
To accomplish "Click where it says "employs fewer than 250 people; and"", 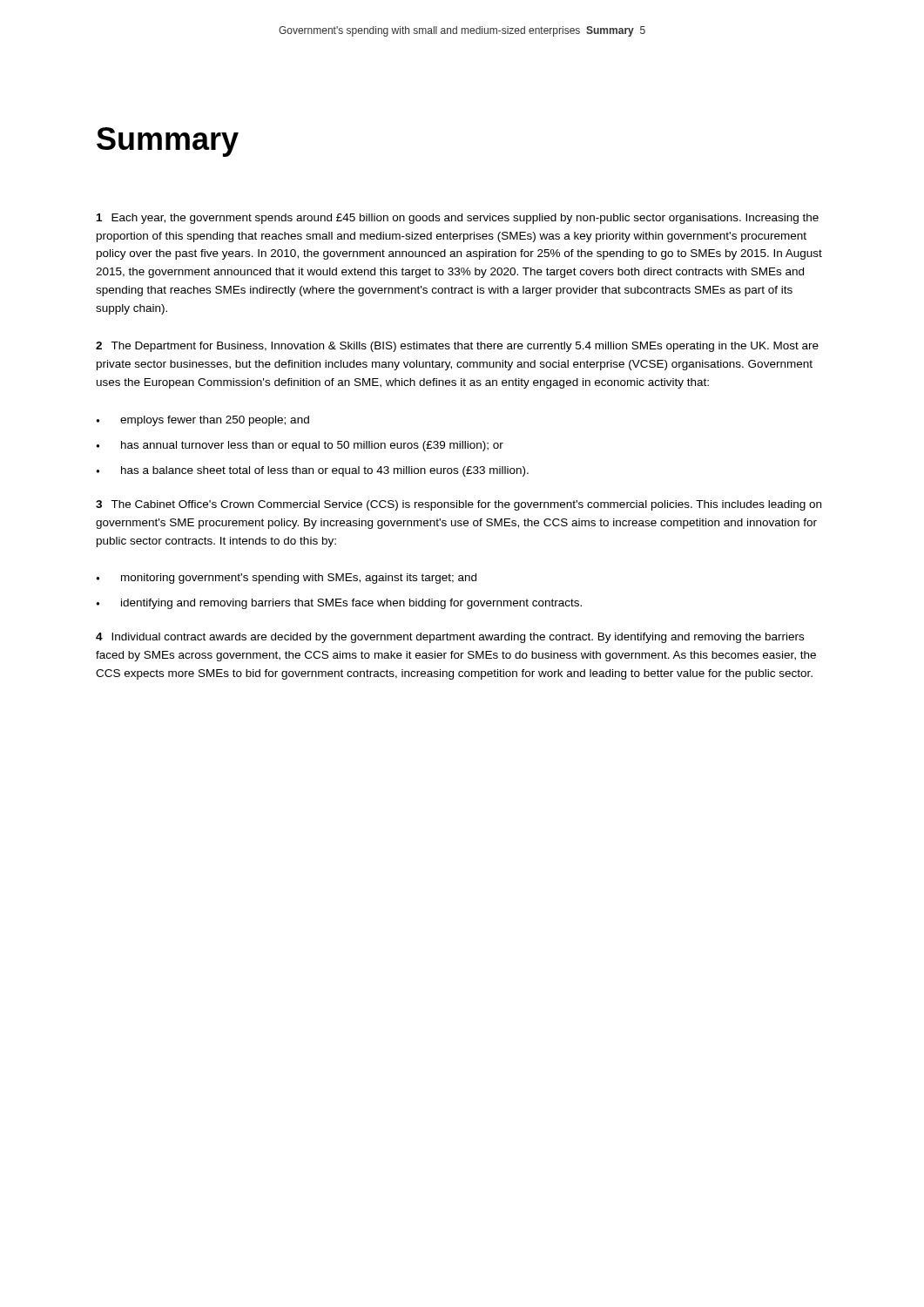I will pos(215,419).
